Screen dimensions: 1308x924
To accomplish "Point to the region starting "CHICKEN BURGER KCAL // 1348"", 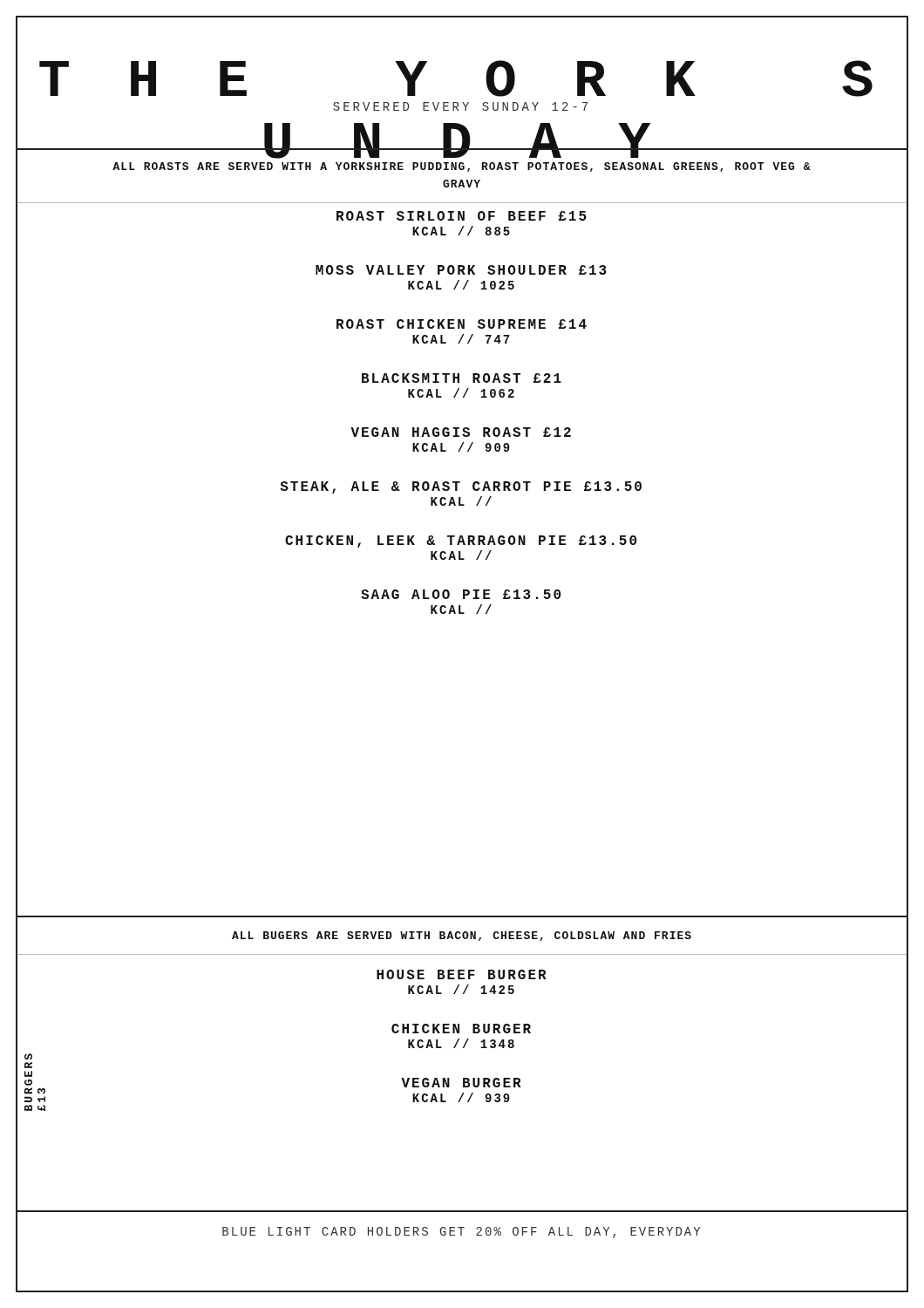I will tap(462, 1037).
